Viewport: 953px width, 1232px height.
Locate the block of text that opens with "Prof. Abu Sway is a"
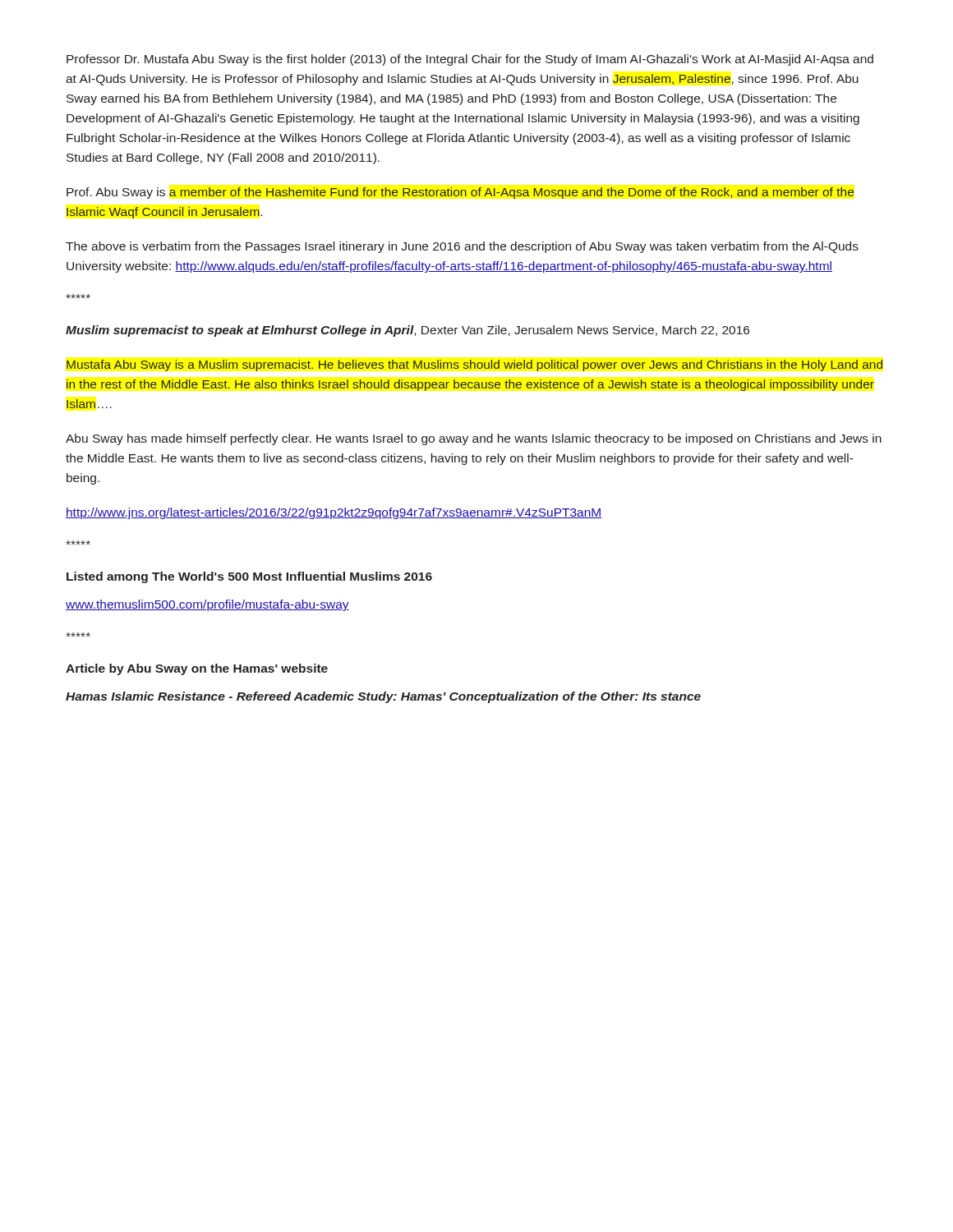(x=460, y=202)
